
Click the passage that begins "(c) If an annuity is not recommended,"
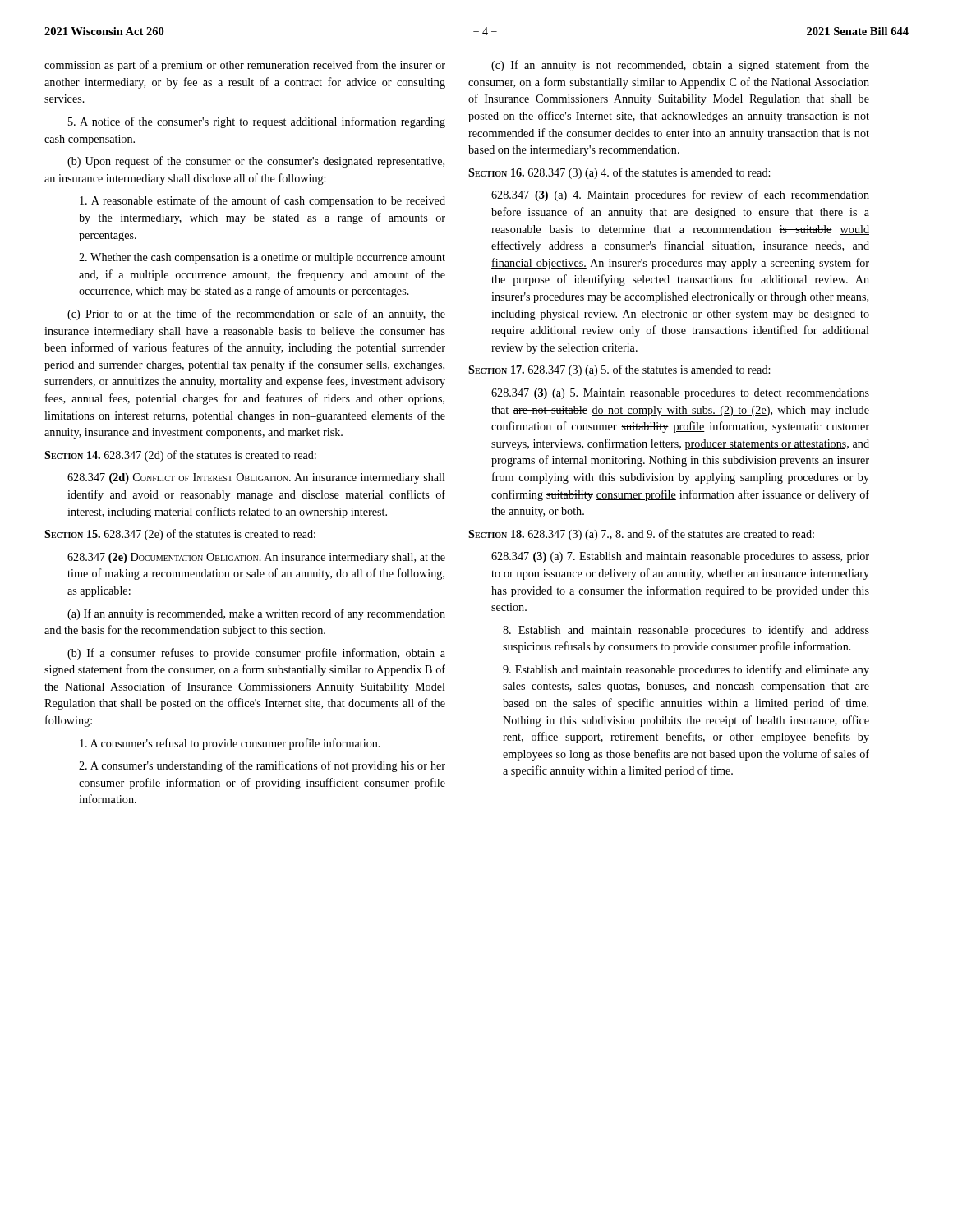(669, 108)
